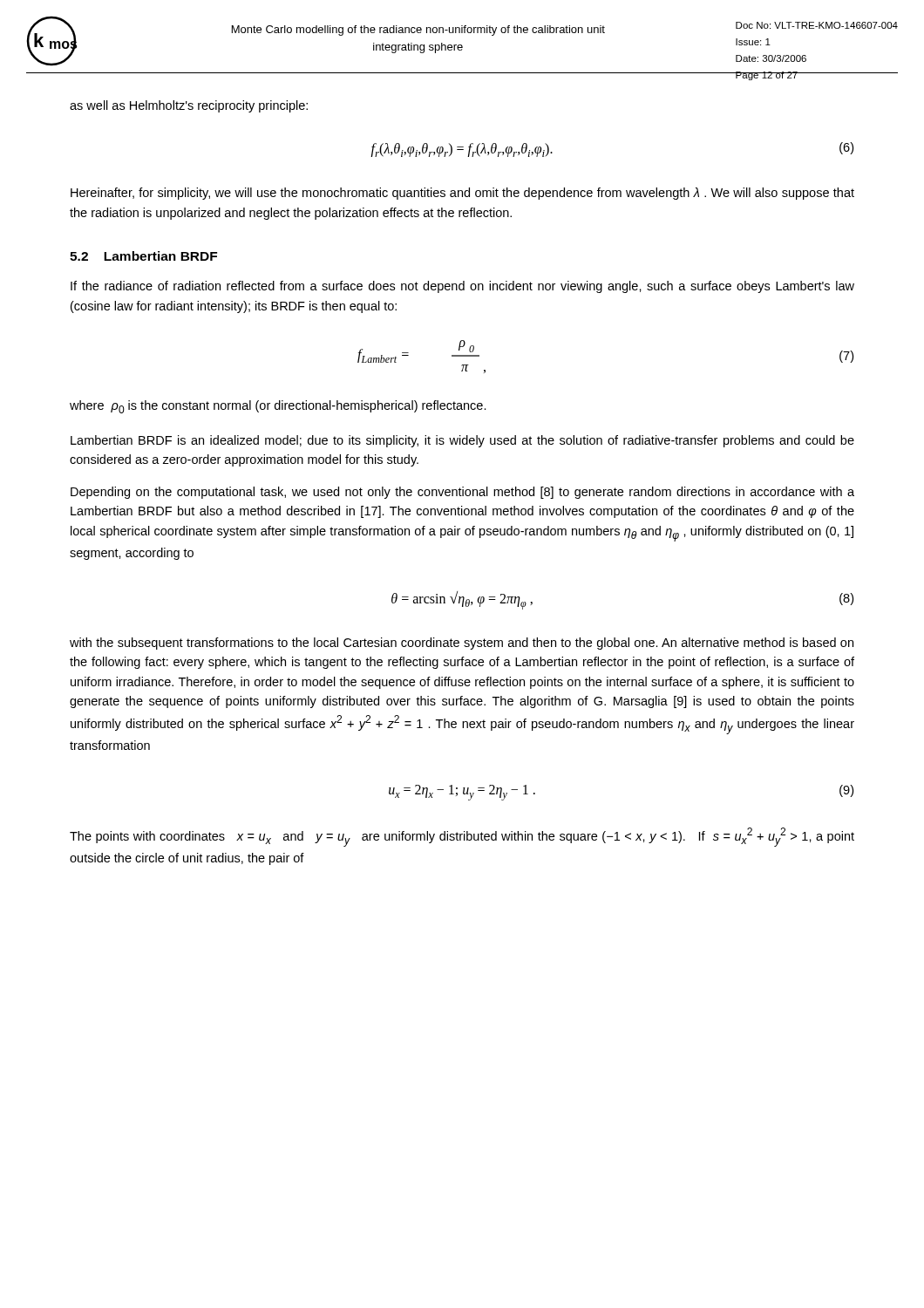The image size is (924, 1308).
Task: Find the formula on this page that starts "θ = arcsin √ηθ, φ"
Action: [x=506, y=598]
